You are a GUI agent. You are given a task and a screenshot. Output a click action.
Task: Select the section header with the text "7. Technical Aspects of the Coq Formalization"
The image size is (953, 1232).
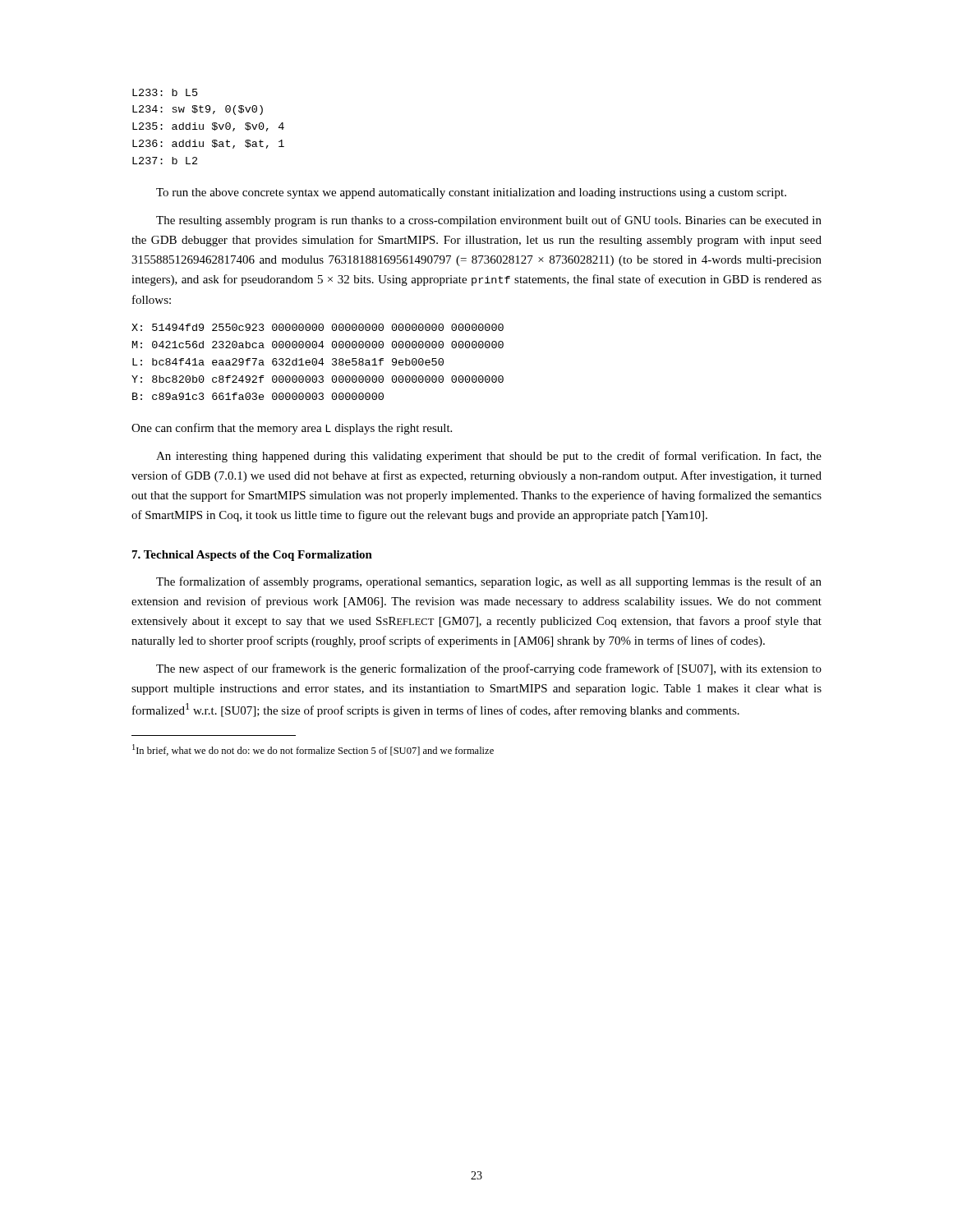pyautogui.click(x=252, y=555)
